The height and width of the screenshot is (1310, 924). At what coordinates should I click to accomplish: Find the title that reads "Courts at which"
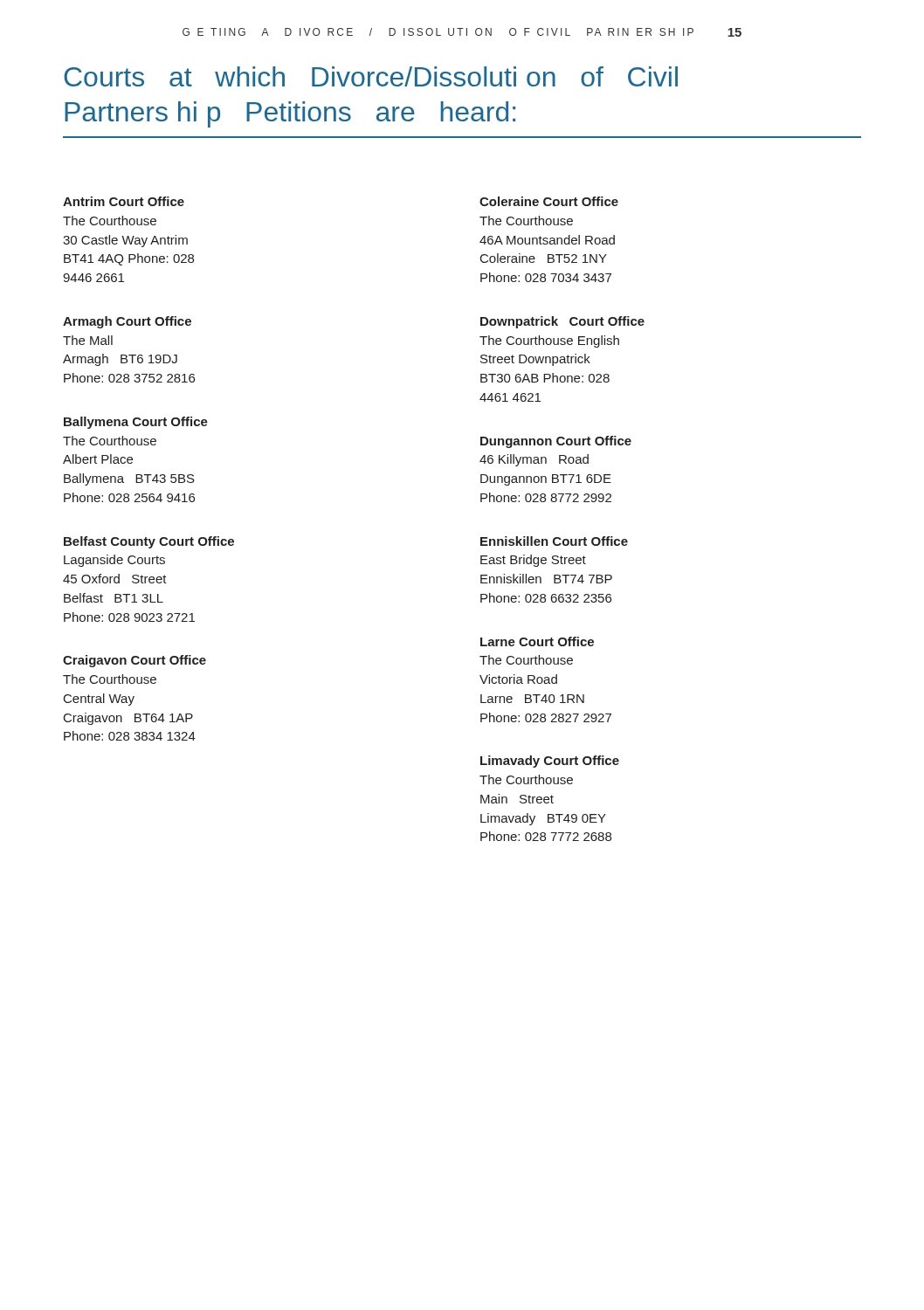tap(462, 99)
